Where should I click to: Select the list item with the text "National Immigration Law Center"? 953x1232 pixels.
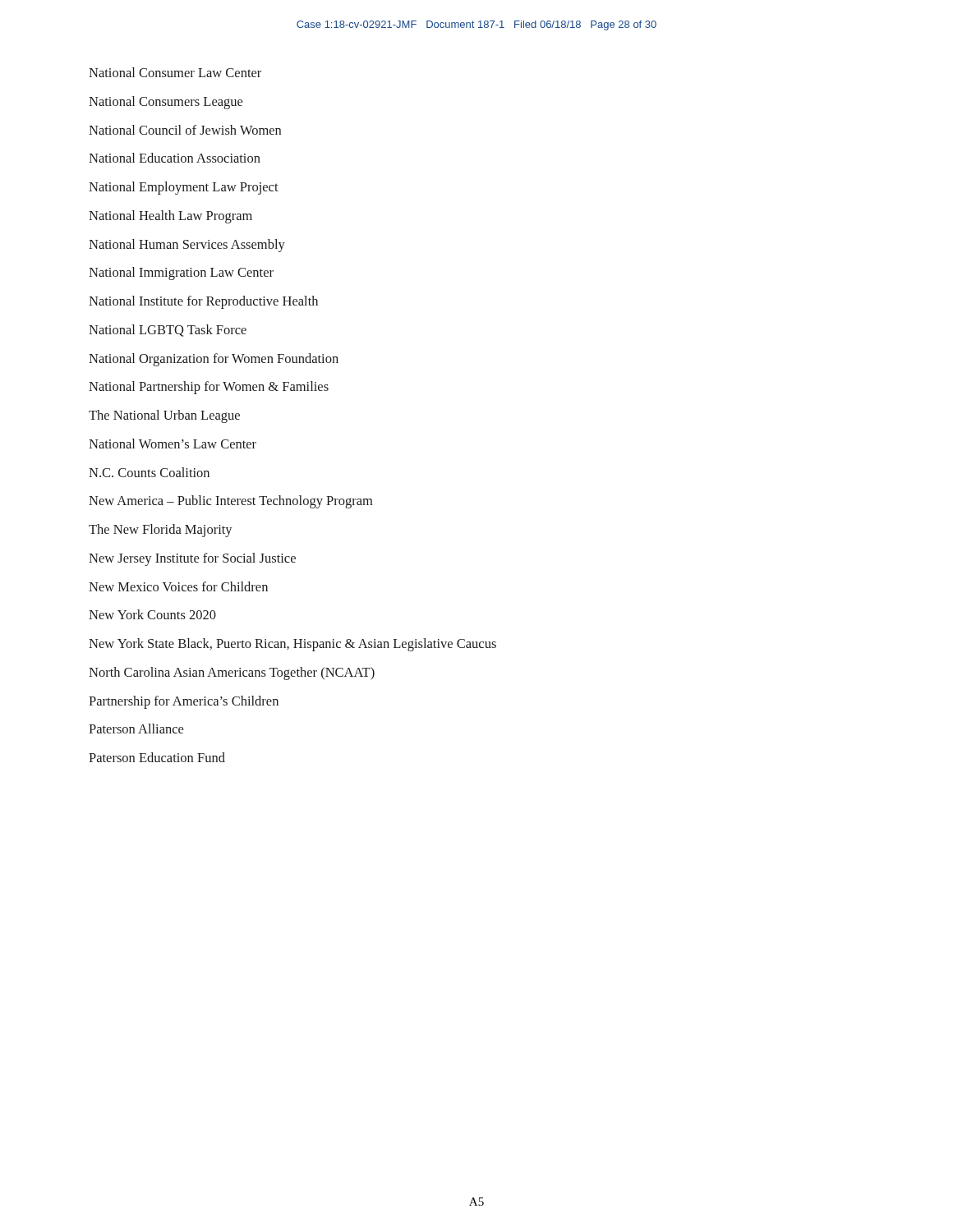(181, 272)
